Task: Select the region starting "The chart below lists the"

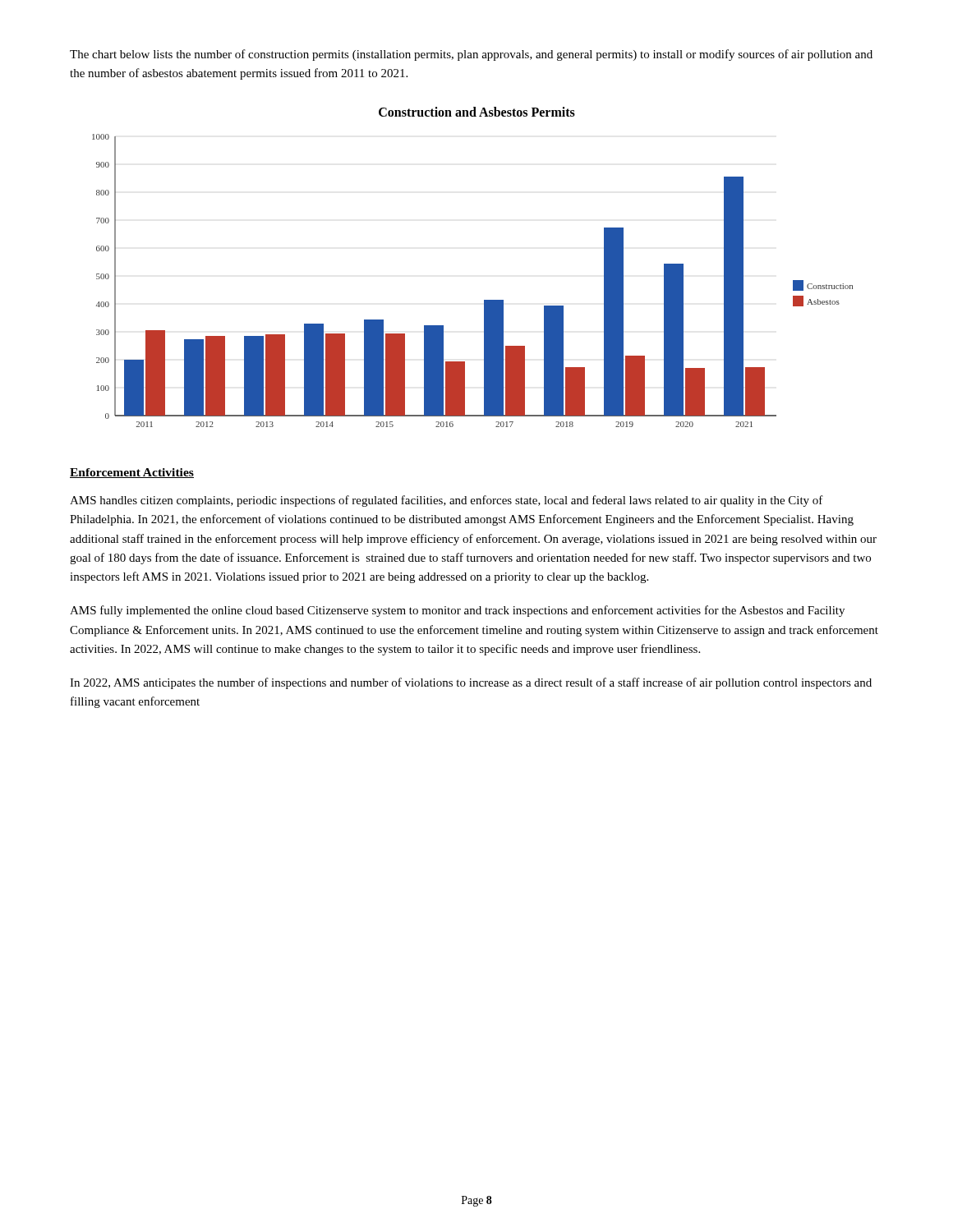Action: point(471,63)
